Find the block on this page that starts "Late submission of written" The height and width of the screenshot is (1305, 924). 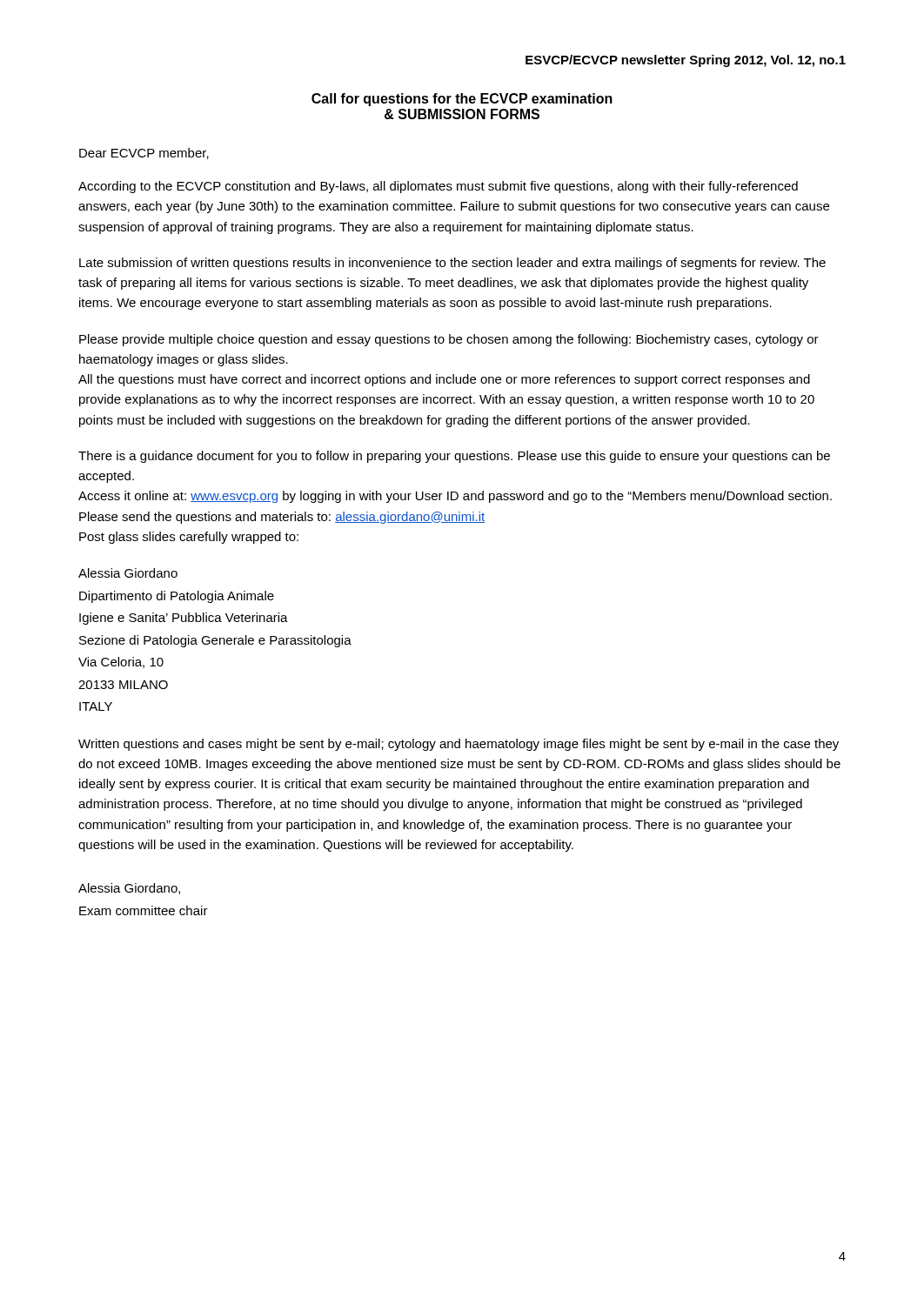coord(452,282)
